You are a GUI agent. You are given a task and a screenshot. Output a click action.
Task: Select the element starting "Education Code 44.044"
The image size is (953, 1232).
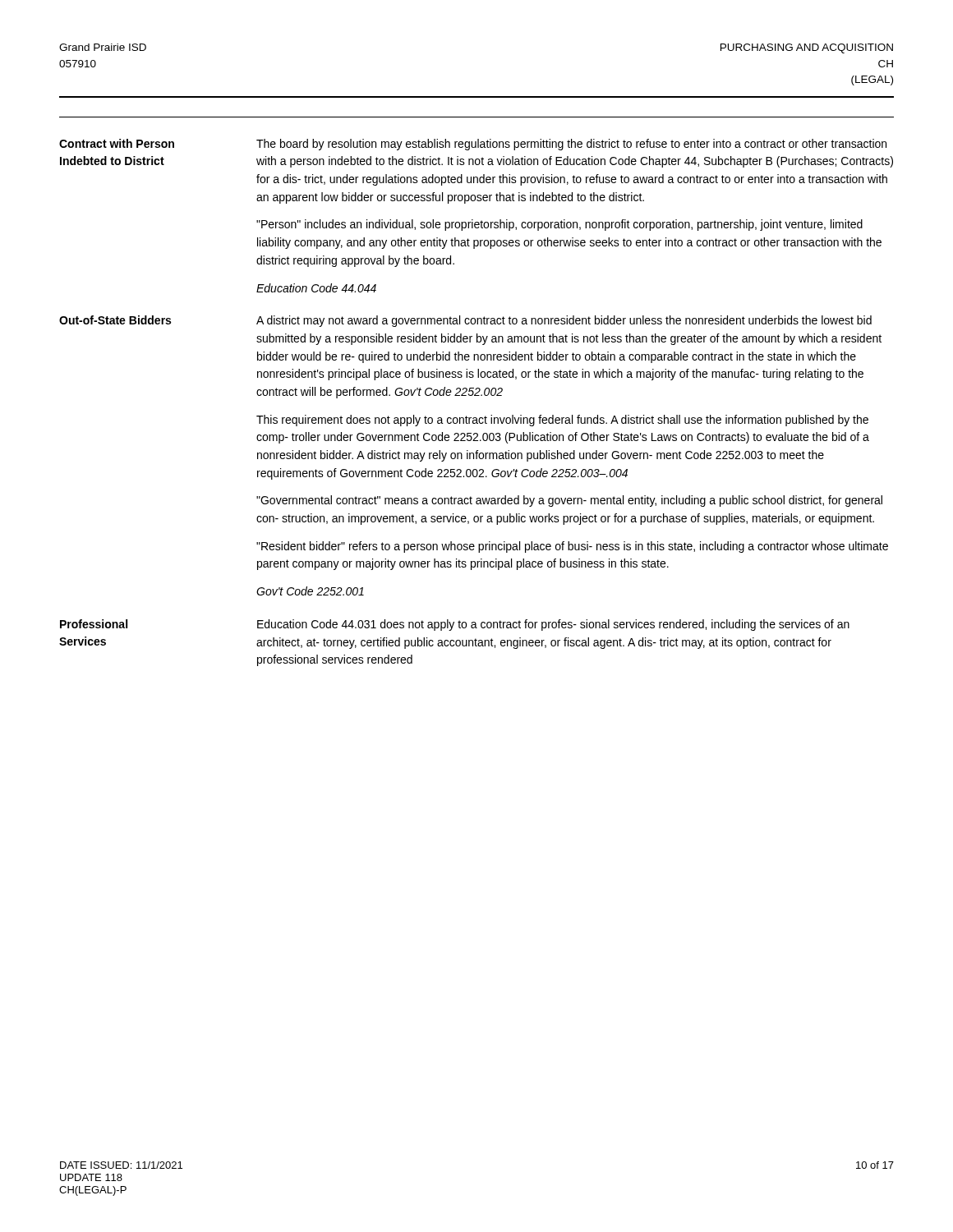[316, 288]
